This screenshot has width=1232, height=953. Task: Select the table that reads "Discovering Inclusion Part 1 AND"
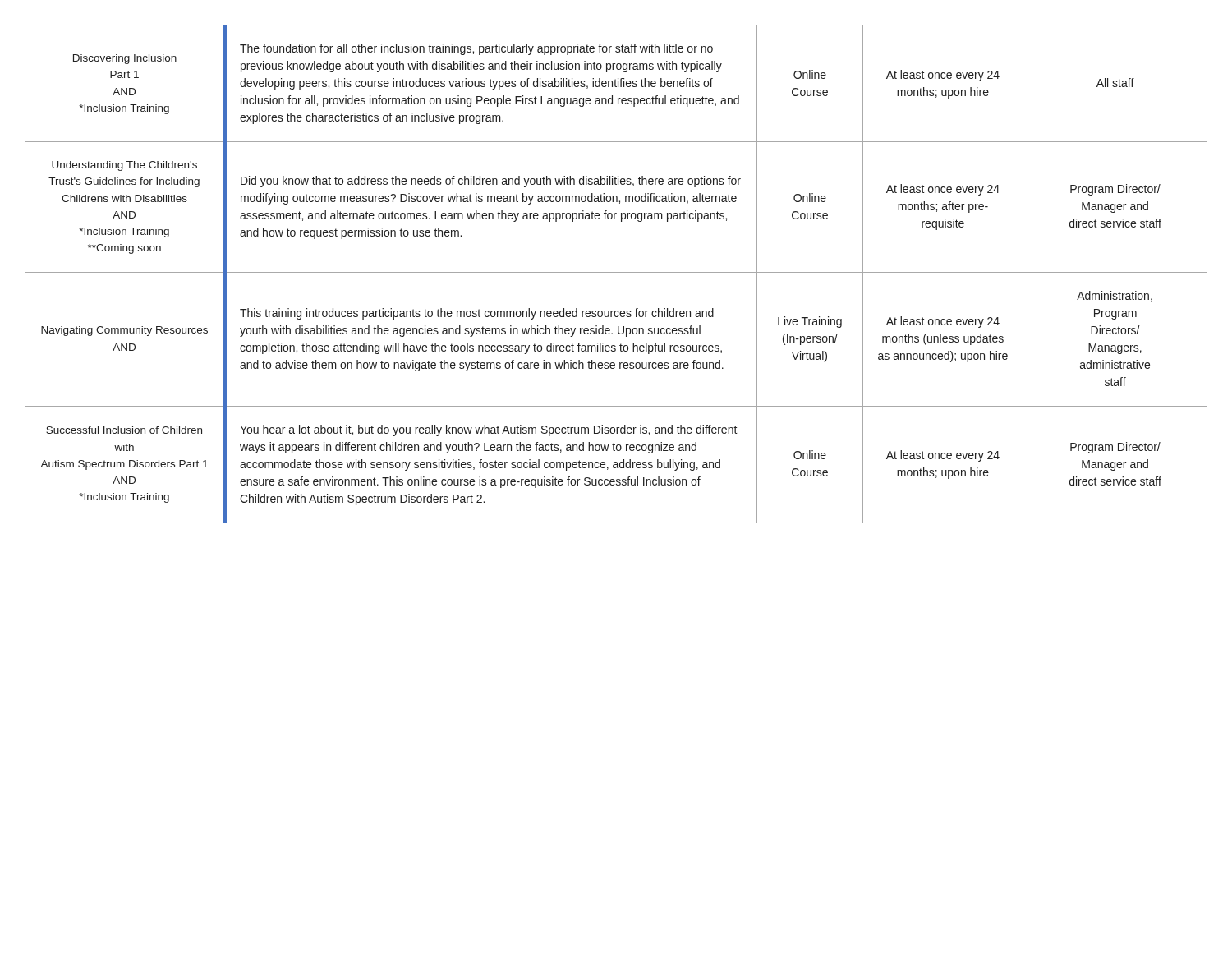[616, 274]
